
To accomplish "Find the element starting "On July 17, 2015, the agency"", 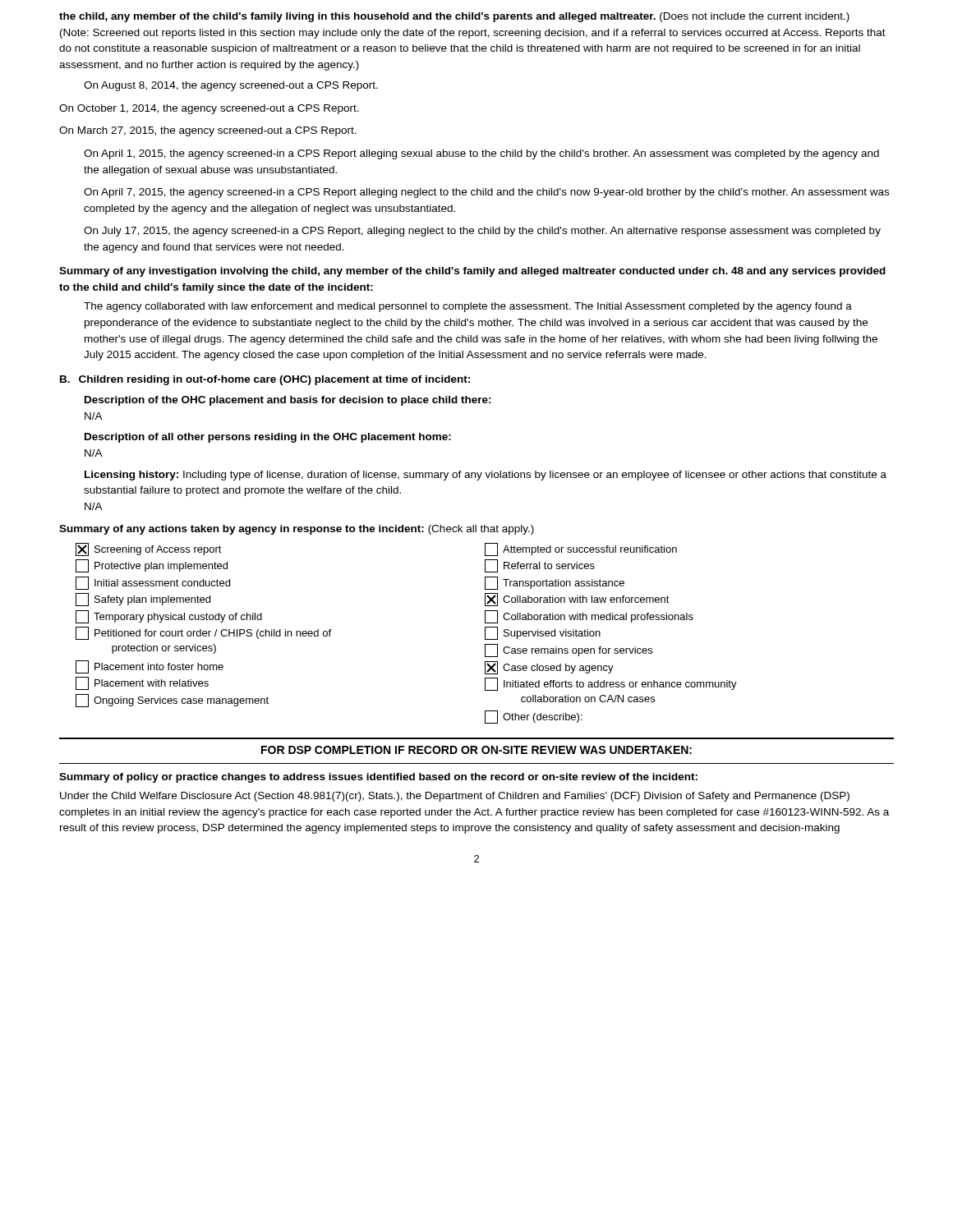I will point(482,239).
